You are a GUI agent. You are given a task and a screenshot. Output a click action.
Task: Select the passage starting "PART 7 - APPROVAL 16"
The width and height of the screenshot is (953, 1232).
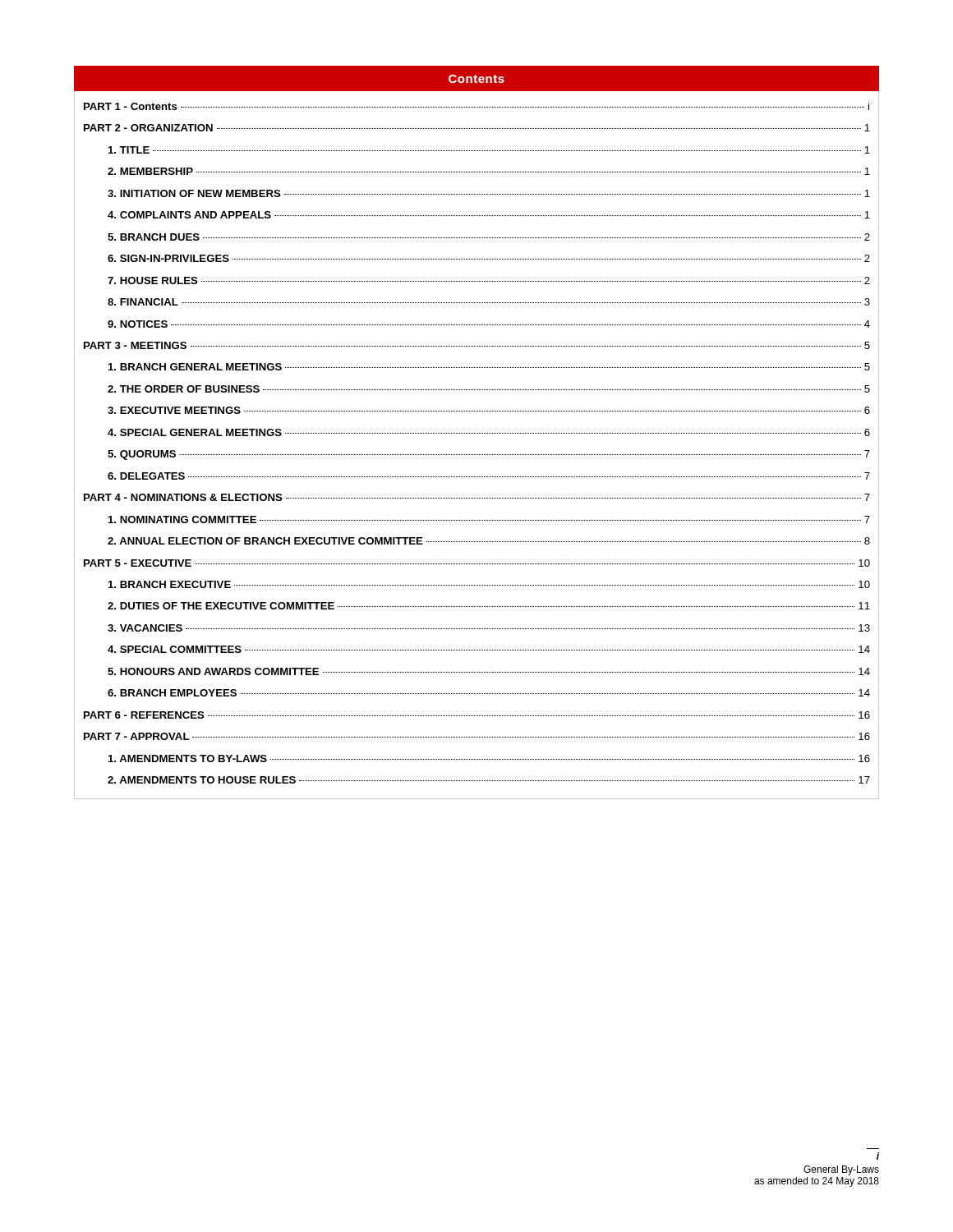coord(476,737)
